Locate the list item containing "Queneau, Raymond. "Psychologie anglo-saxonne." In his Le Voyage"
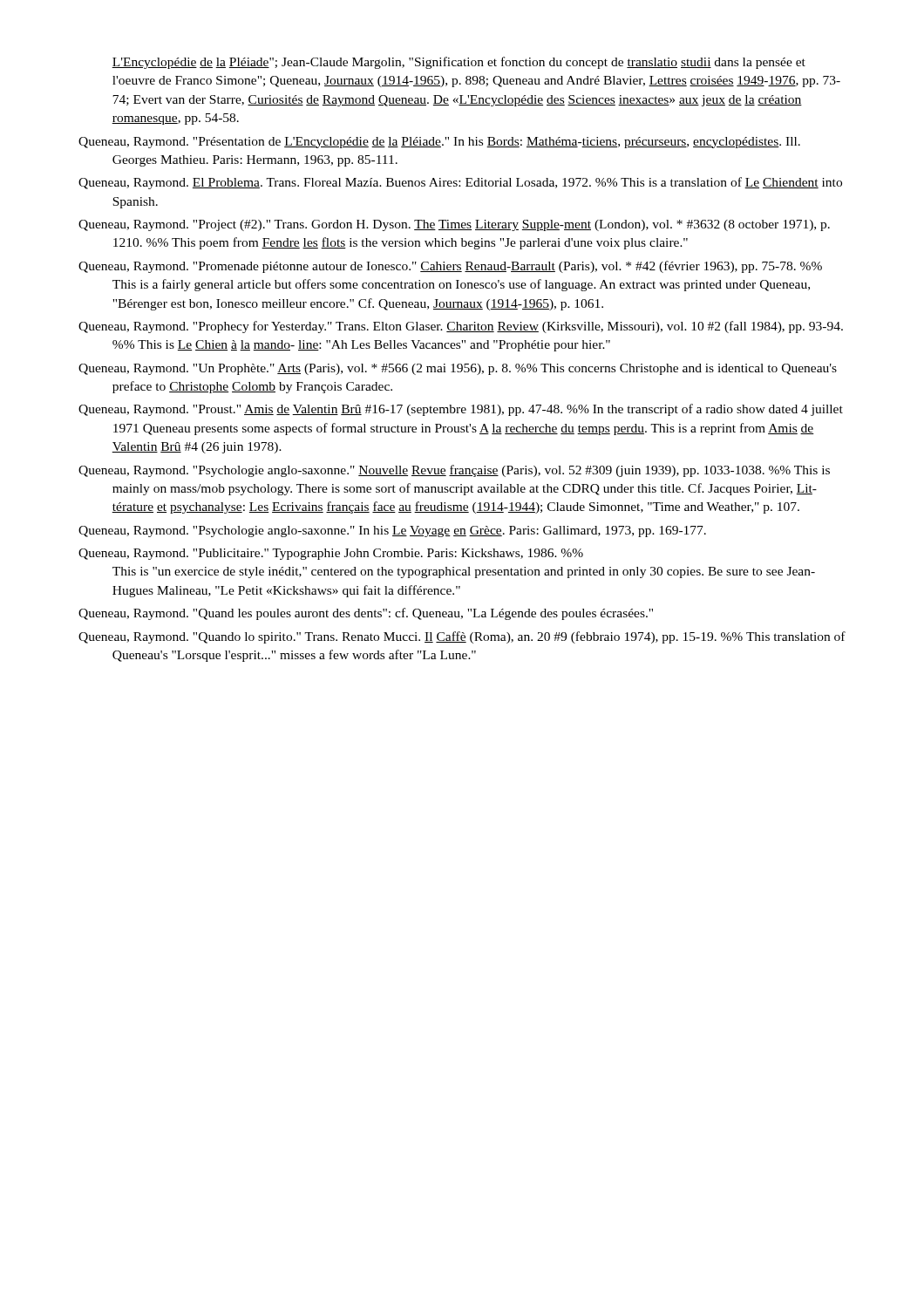Screen dimensions: 1308x924 pos(462,530)
